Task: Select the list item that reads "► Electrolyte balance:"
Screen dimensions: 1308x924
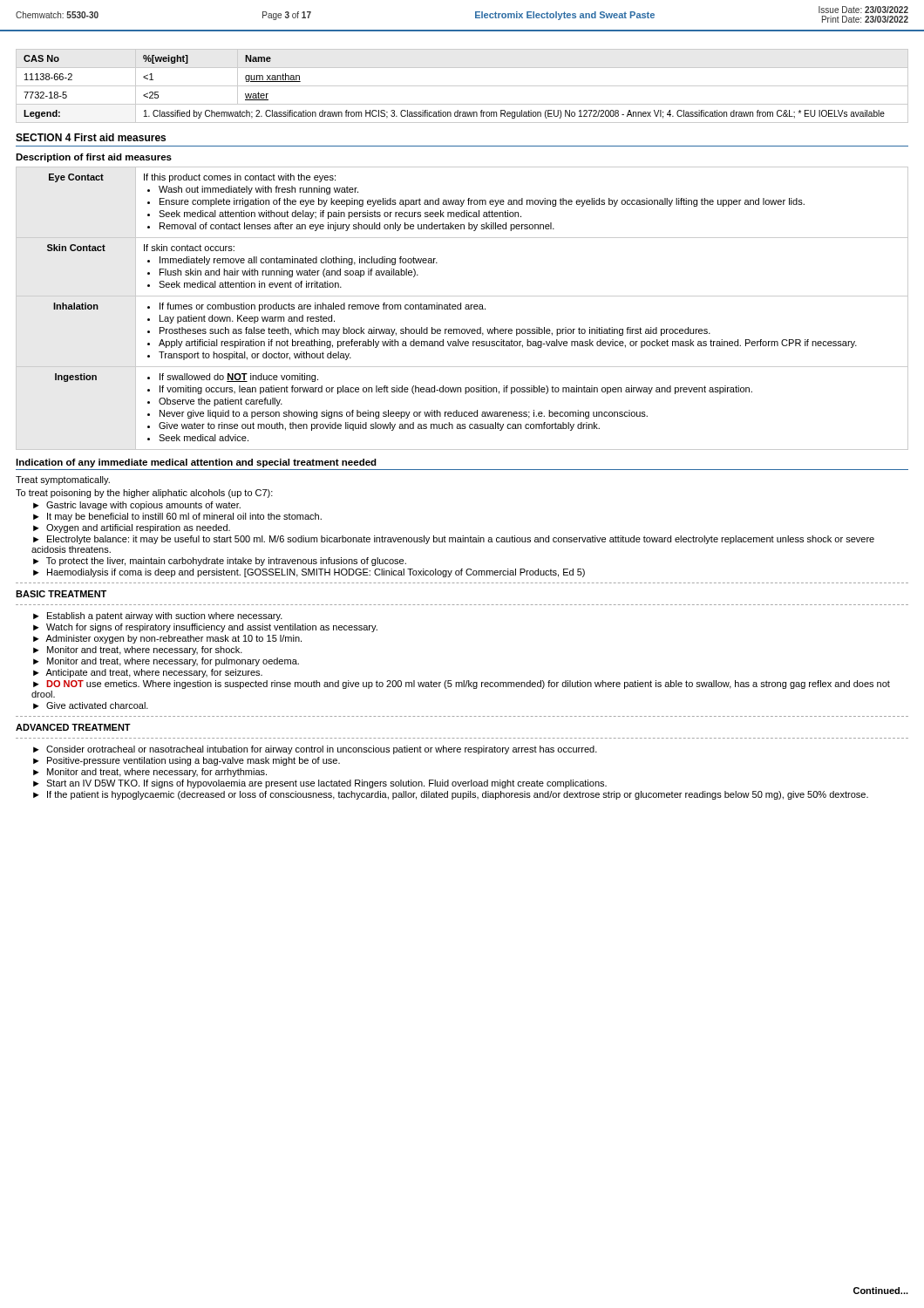Action: pos(453,544)
